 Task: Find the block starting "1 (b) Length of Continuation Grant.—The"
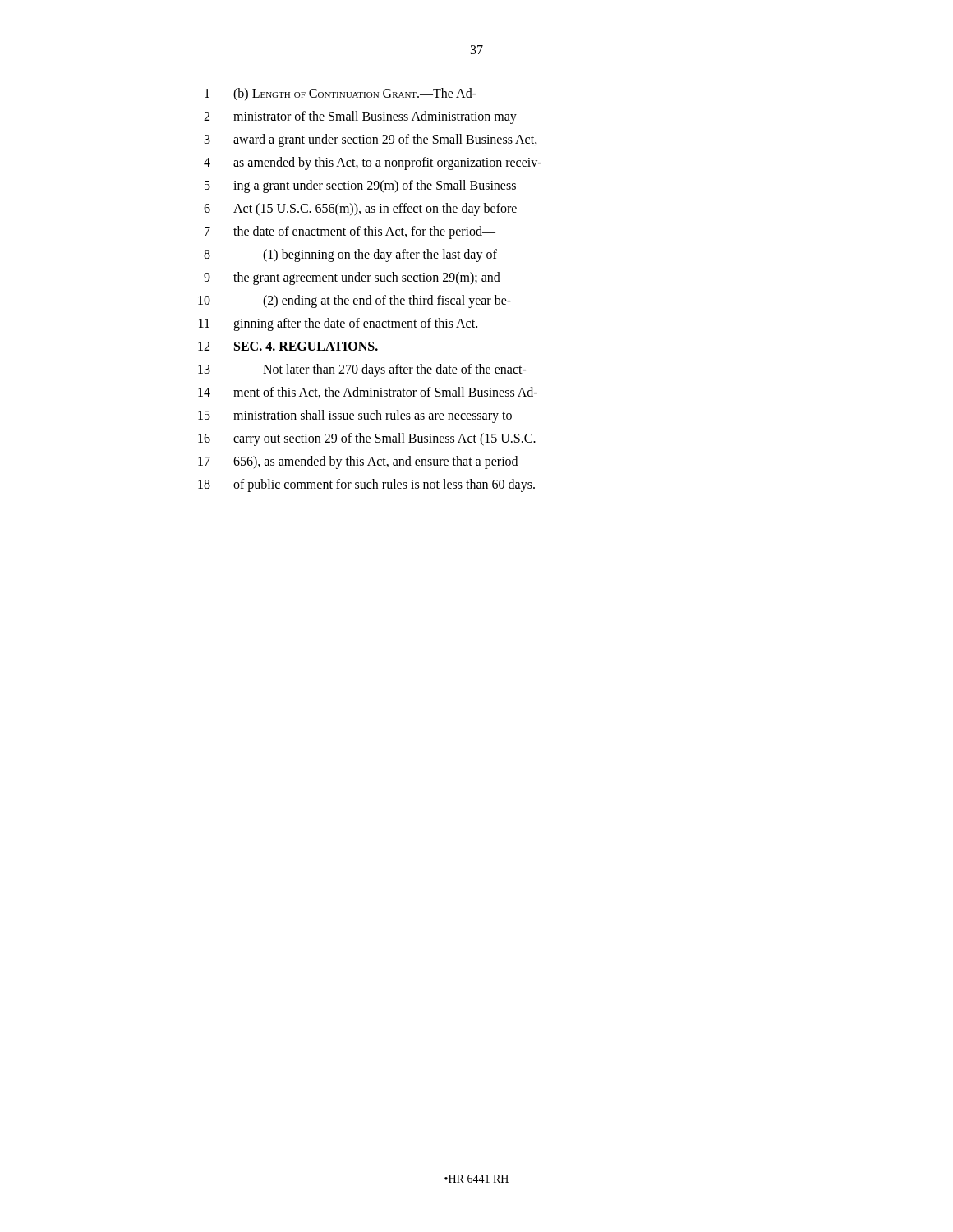click(493, 163)
